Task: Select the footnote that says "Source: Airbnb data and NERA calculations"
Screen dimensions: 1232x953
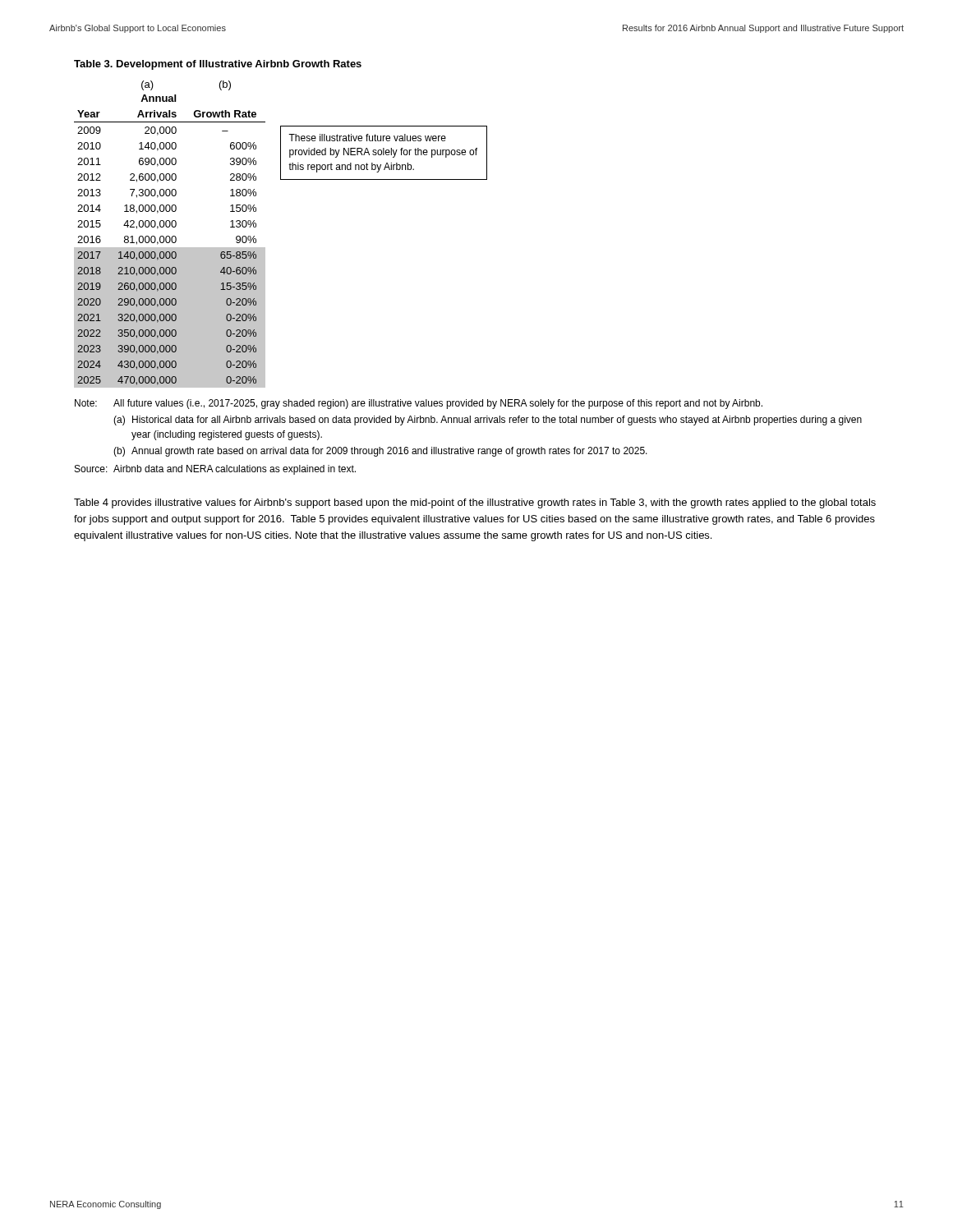Action: [x=215, y=470]
